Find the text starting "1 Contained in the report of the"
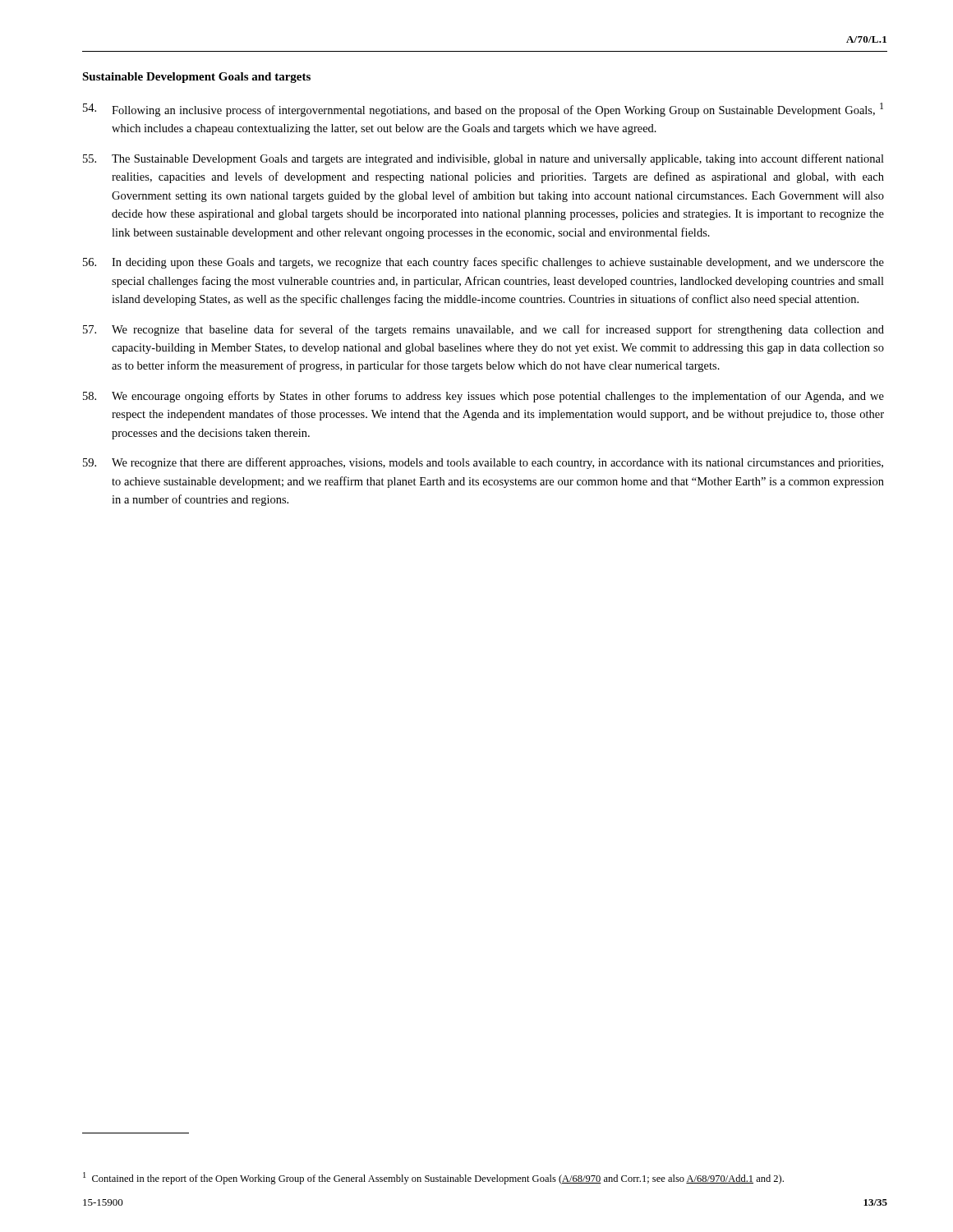The width and height of the screenshot is (953, 1232). [433, 1178]
